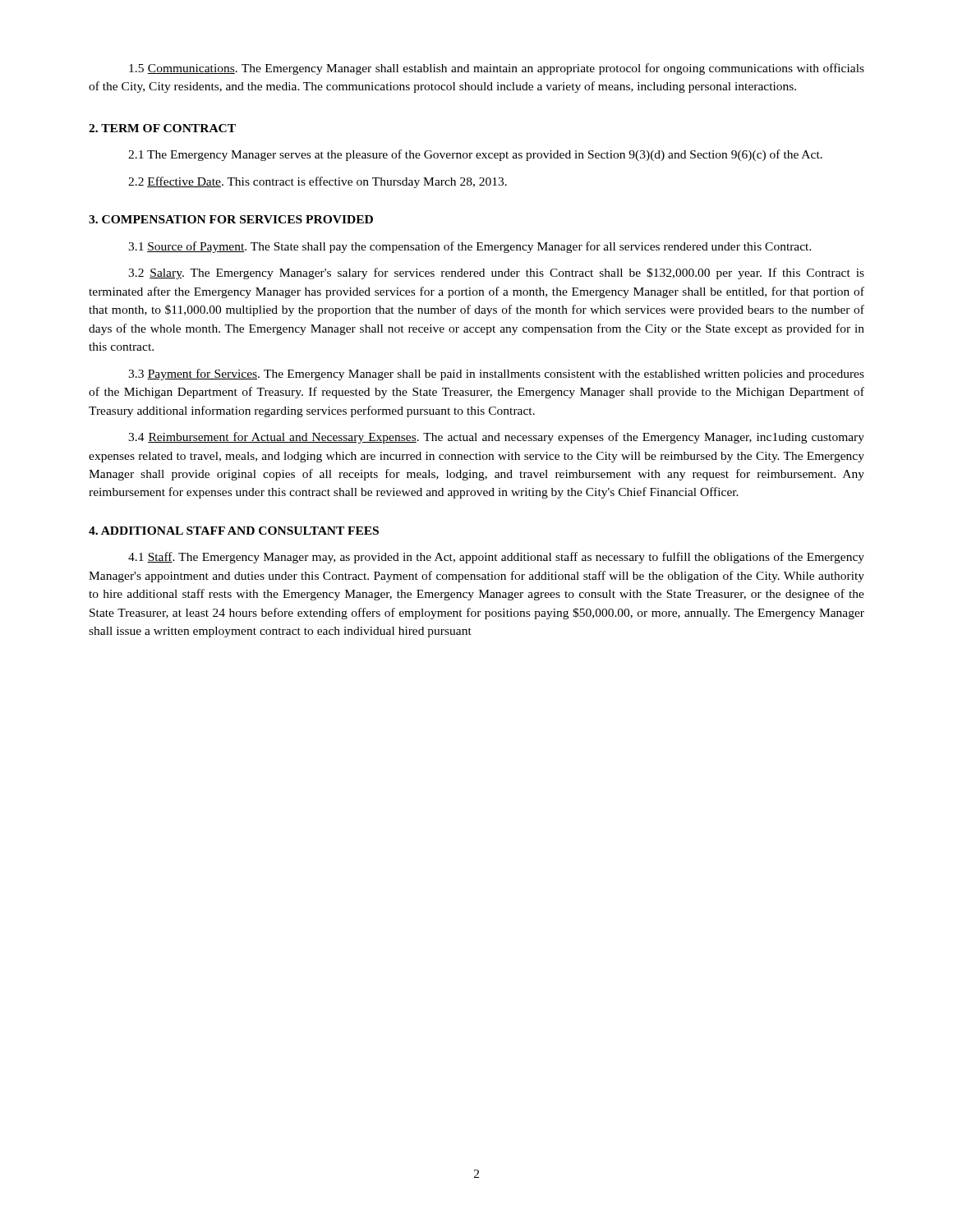Screen dimensions: 1232x953
Task: Select the block starting "1 The Emergency Manager serves at the"
Action: (476, 154)
